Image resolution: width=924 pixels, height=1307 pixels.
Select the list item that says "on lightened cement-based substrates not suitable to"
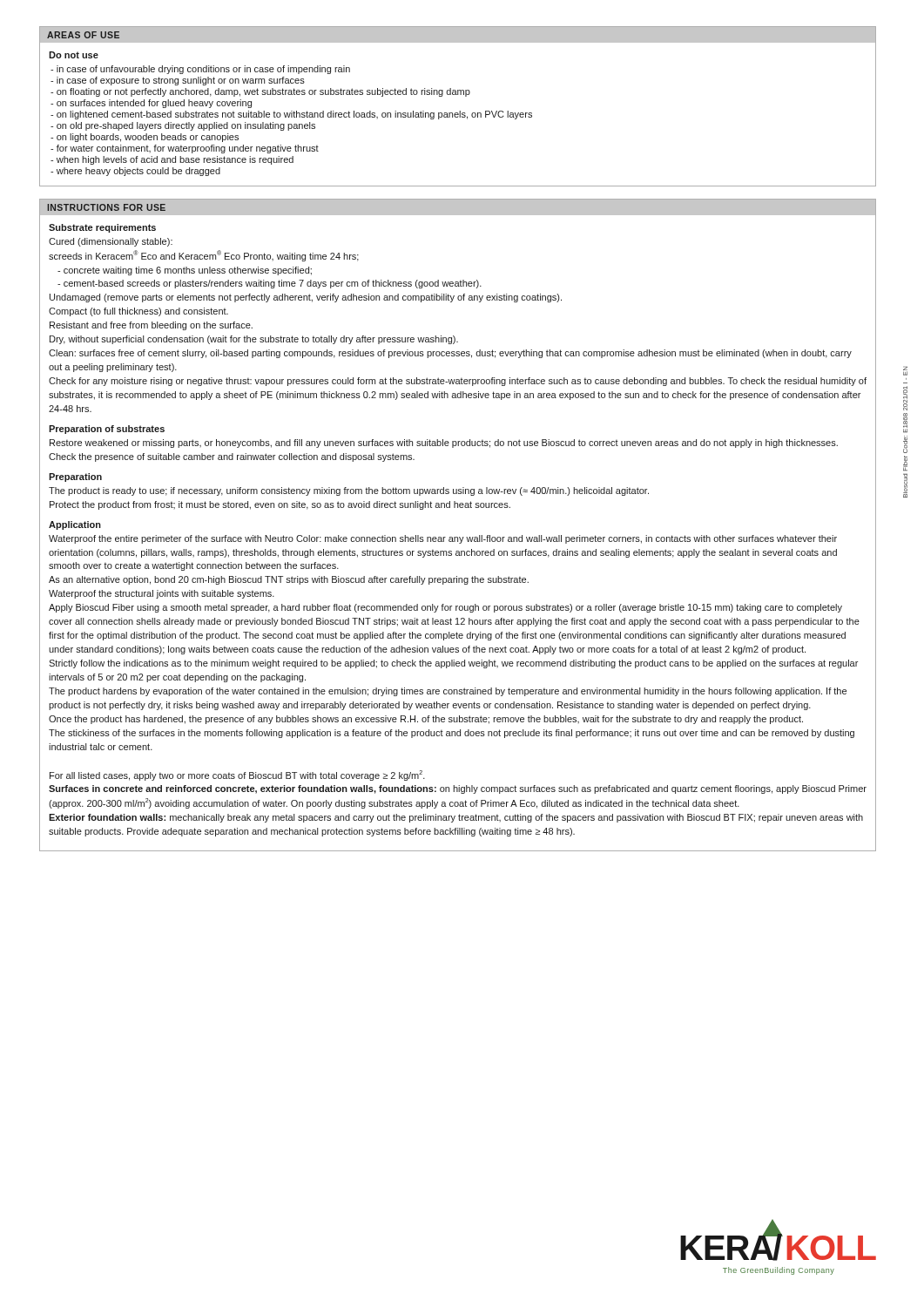(x=291, y=114)
